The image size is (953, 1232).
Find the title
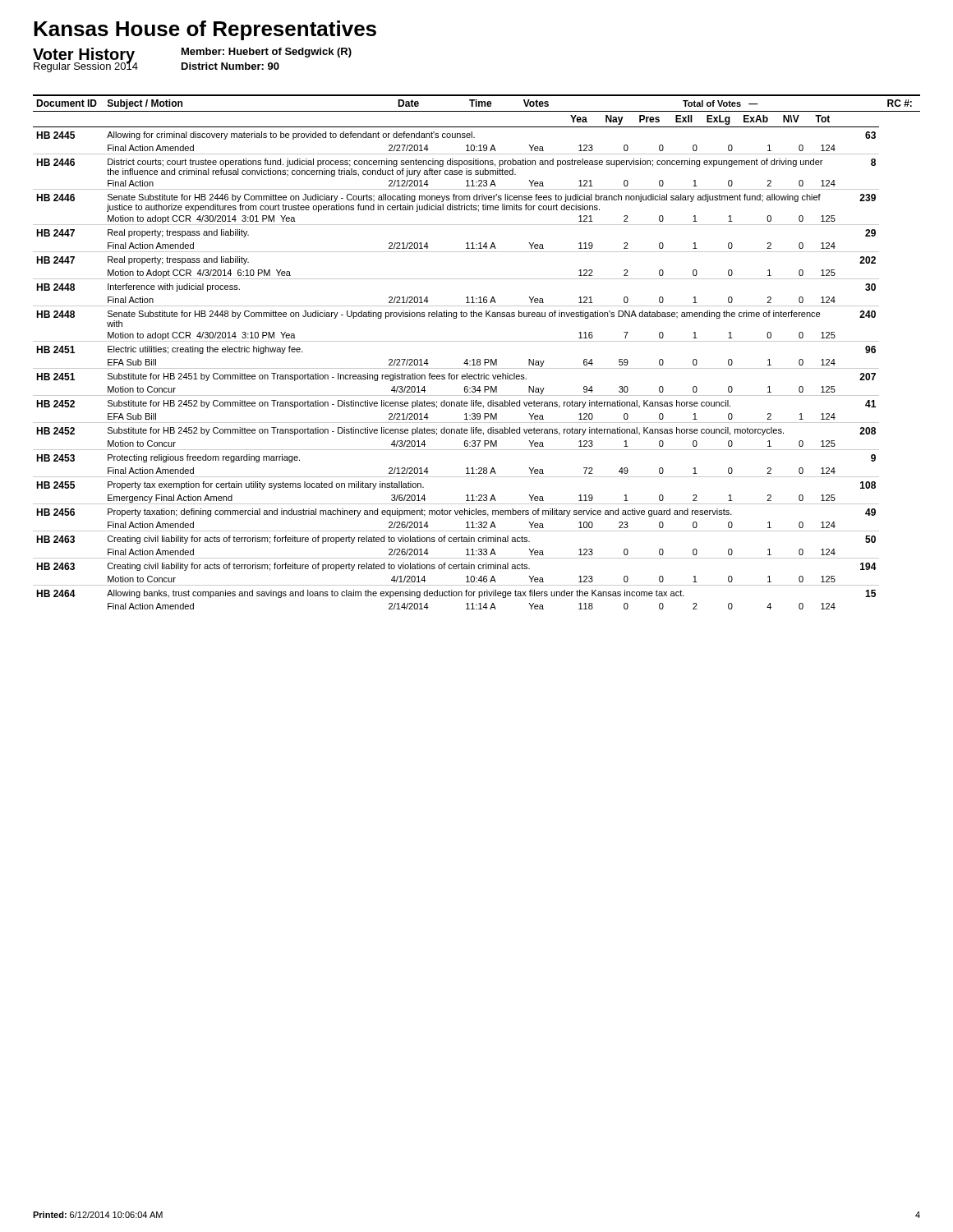tap(205, 29)
